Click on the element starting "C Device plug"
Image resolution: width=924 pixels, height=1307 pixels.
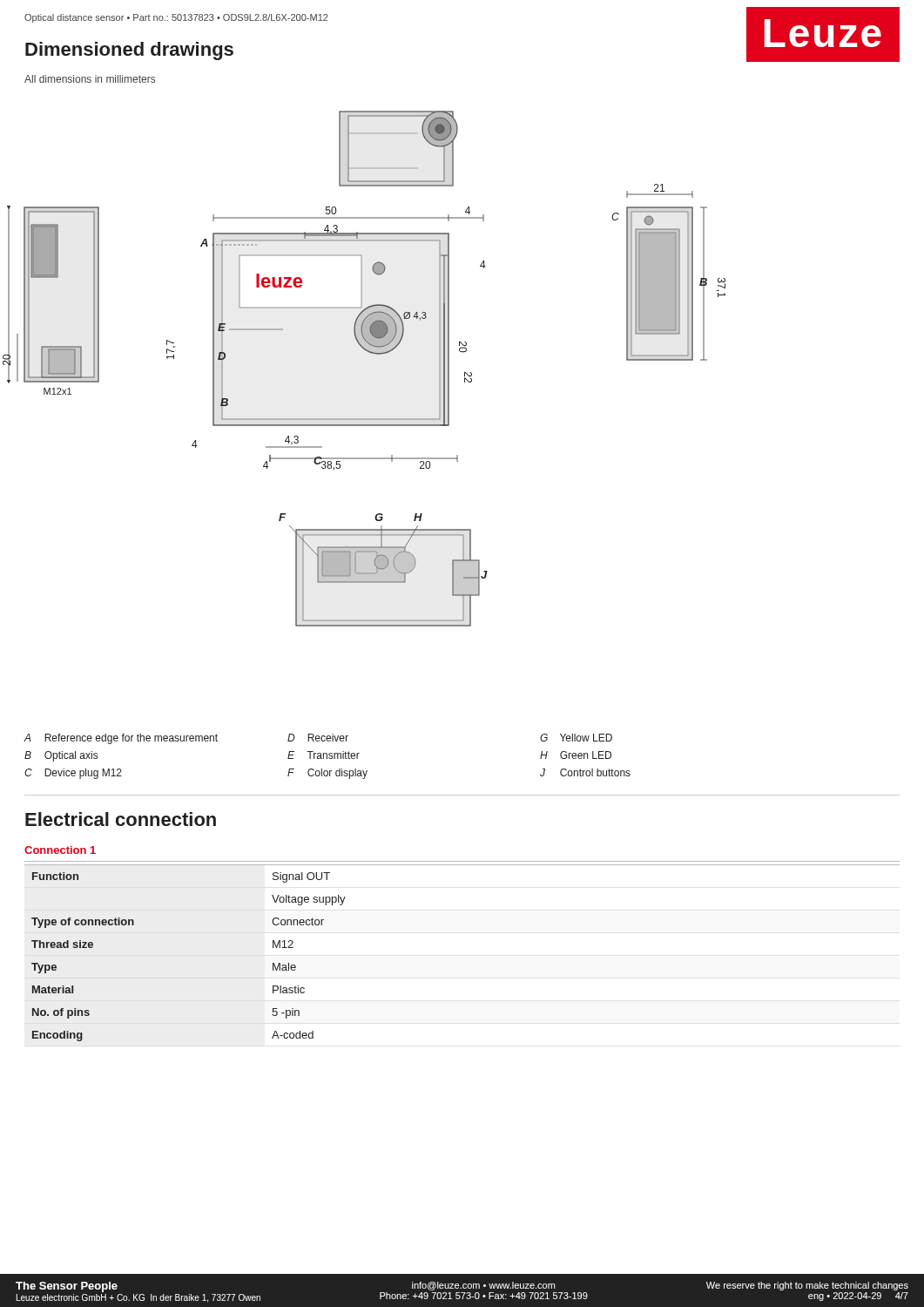pyautogui.click(x=73, y=773)
